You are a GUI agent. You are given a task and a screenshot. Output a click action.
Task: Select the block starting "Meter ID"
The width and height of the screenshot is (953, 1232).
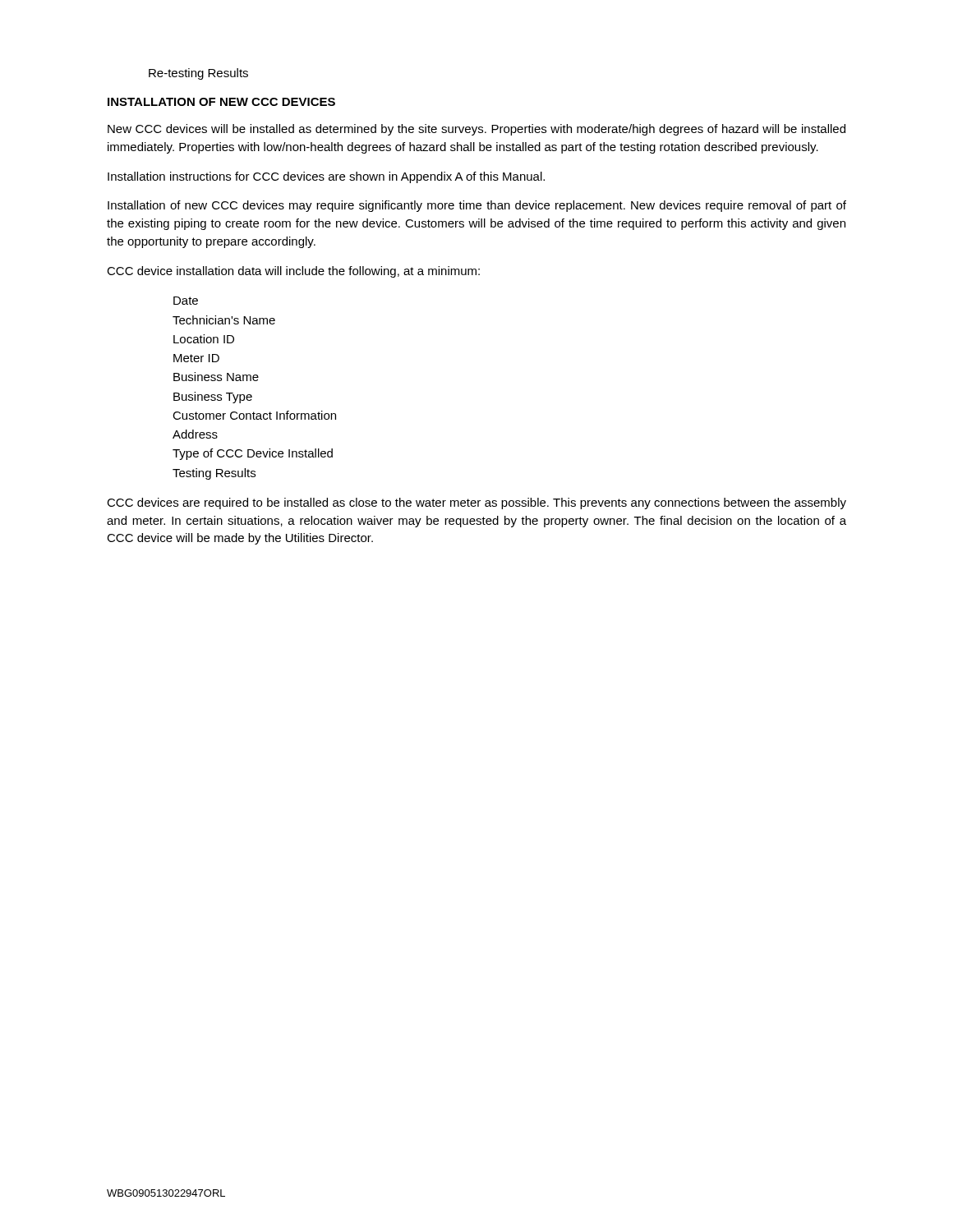click(196, 358)
